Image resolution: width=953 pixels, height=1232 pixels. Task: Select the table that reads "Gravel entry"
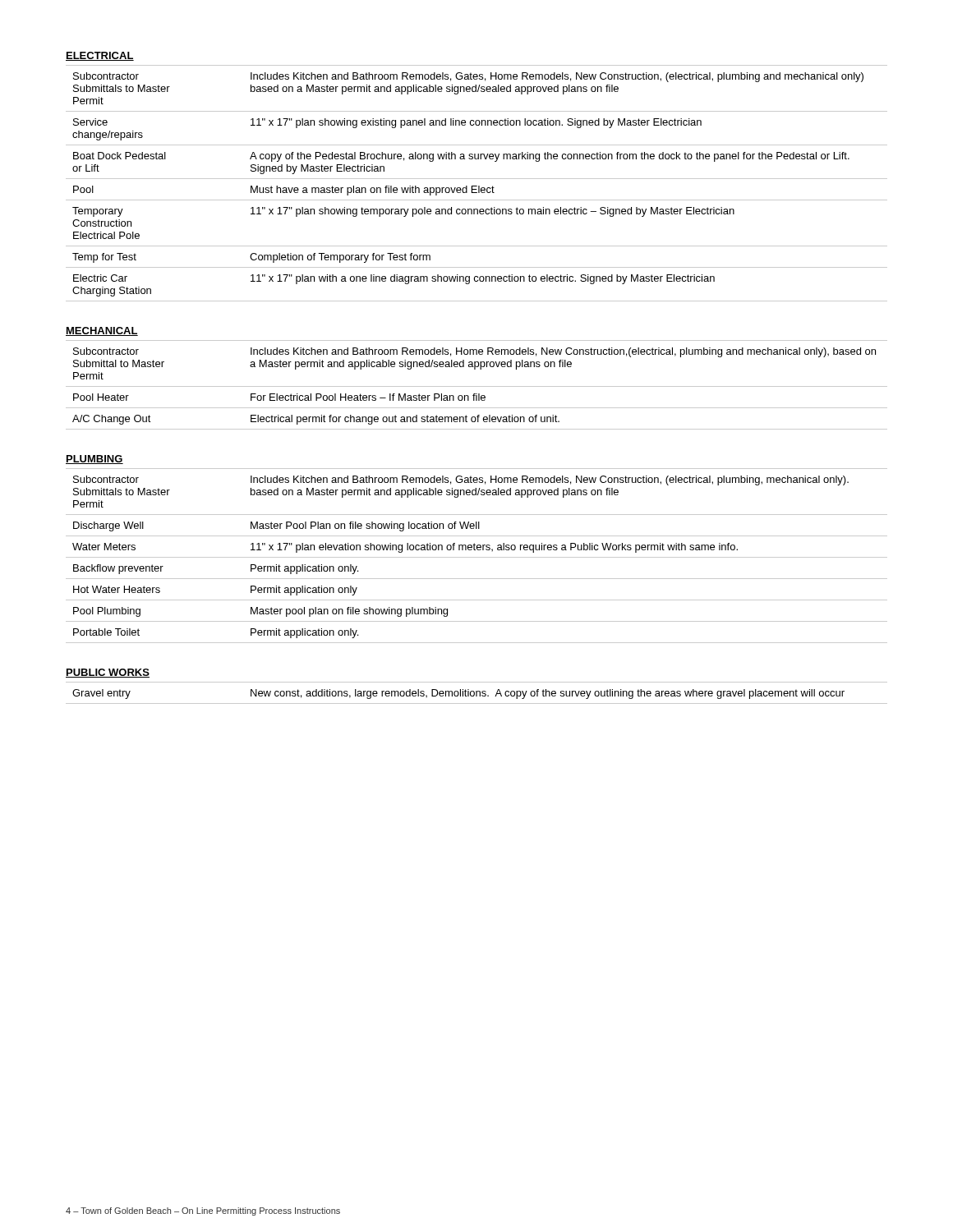click(x=476, y=693)
